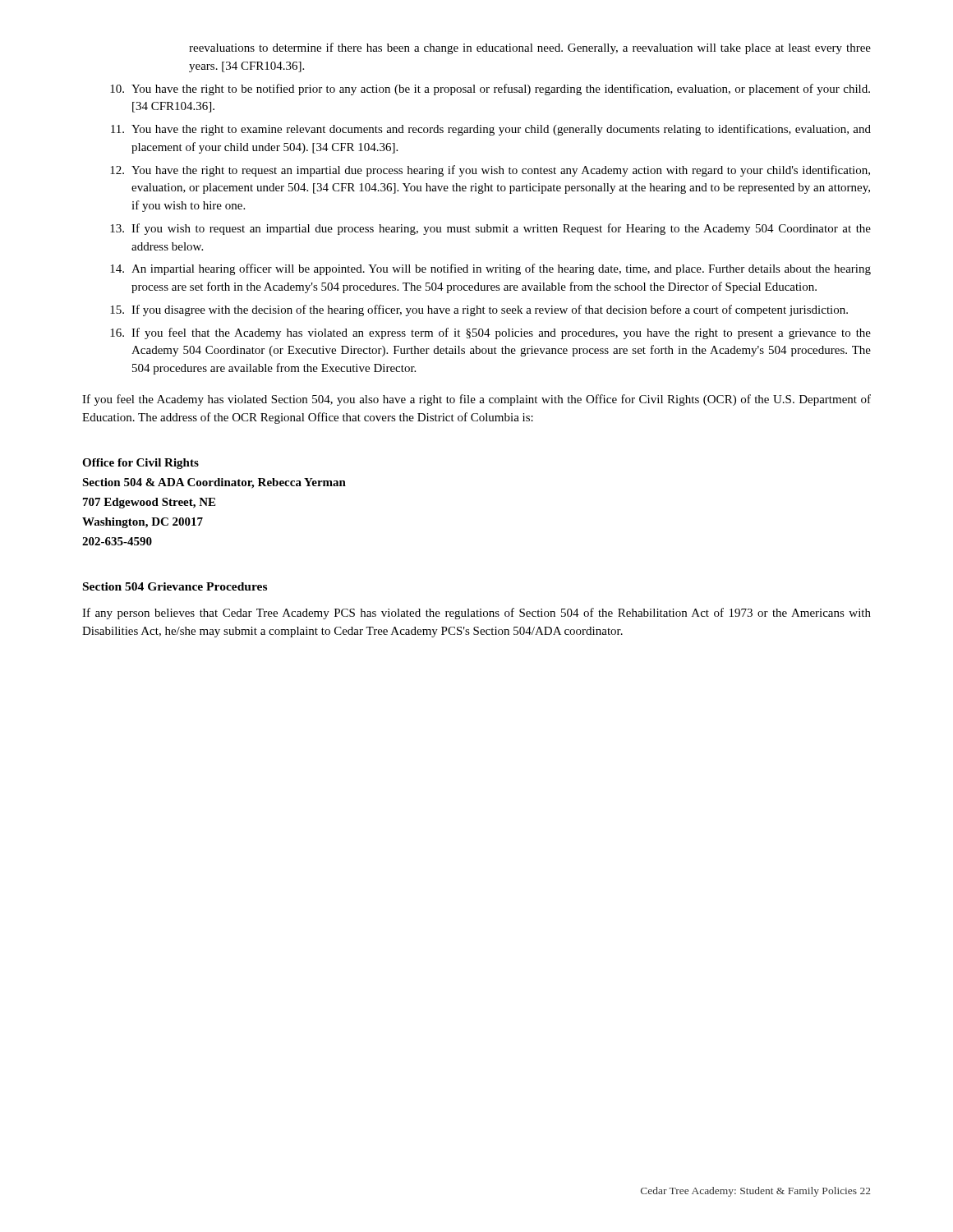This screenshot has width=953, height=1232.
Task: Navigate to the block starting "15. If you disagree with the"
Action: 476,310
